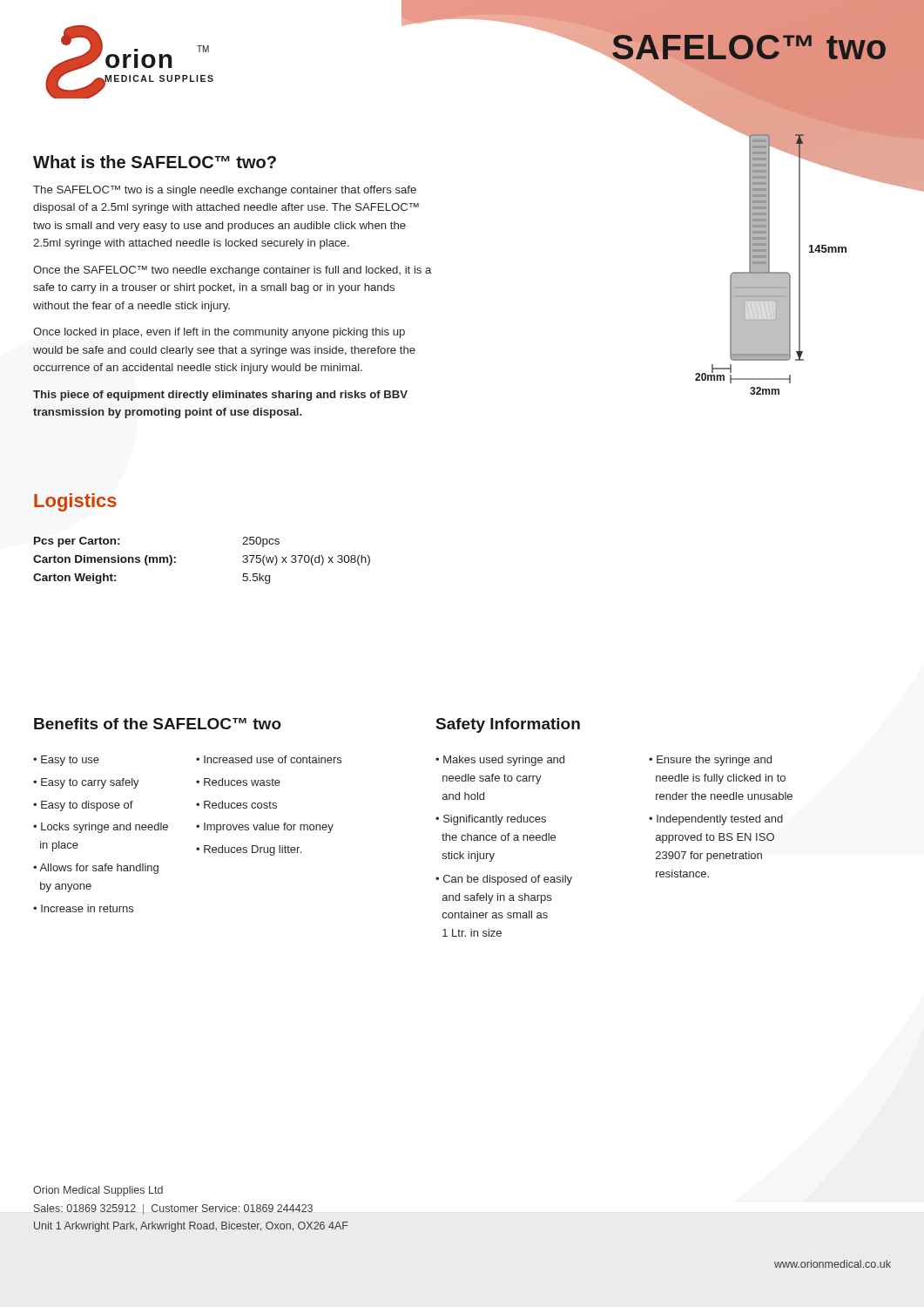Select the text starting "• Reduces Drug litter."

coord(249,849)
